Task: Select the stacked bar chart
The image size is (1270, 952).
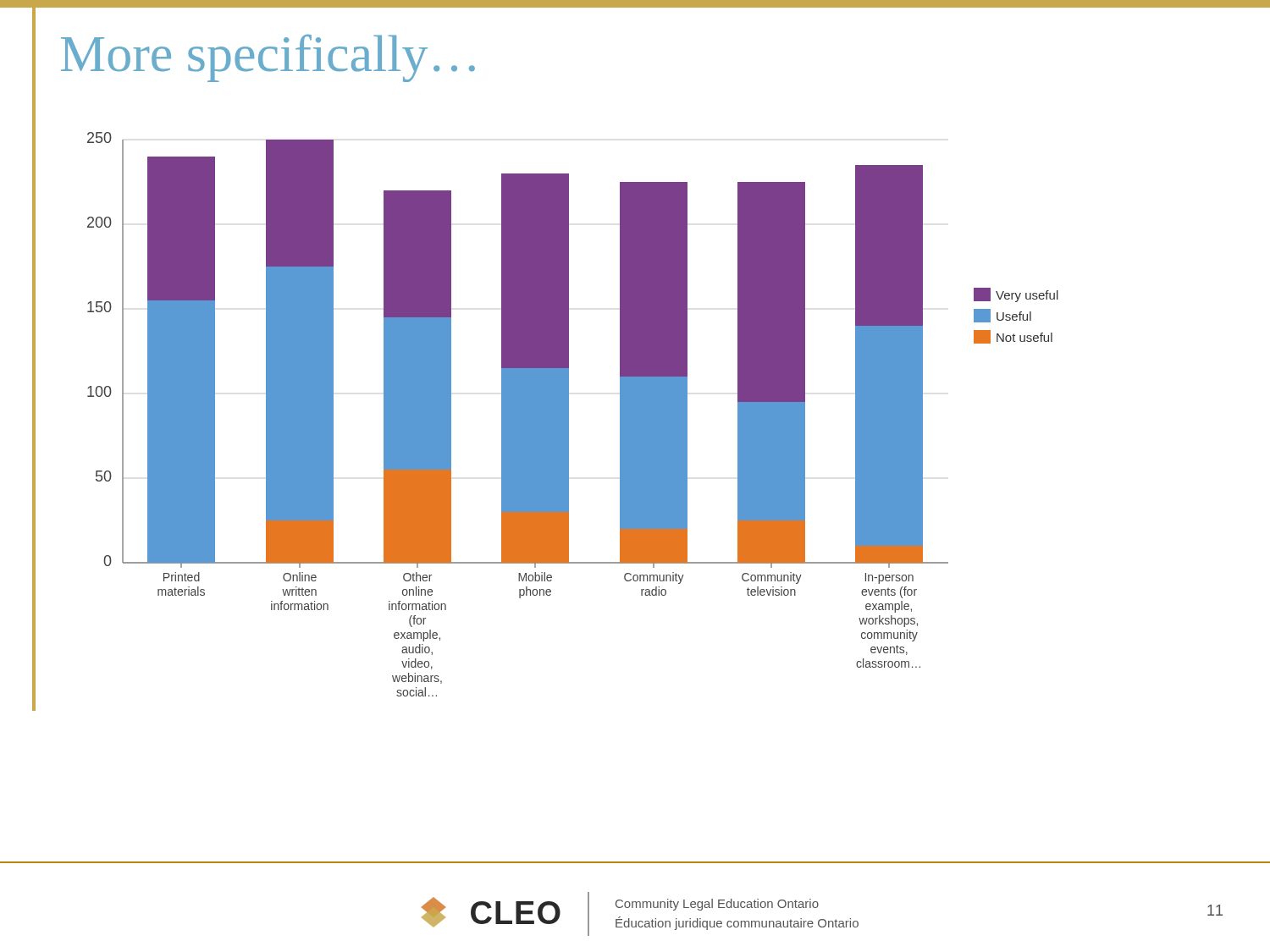Action: tap(601, 432)
